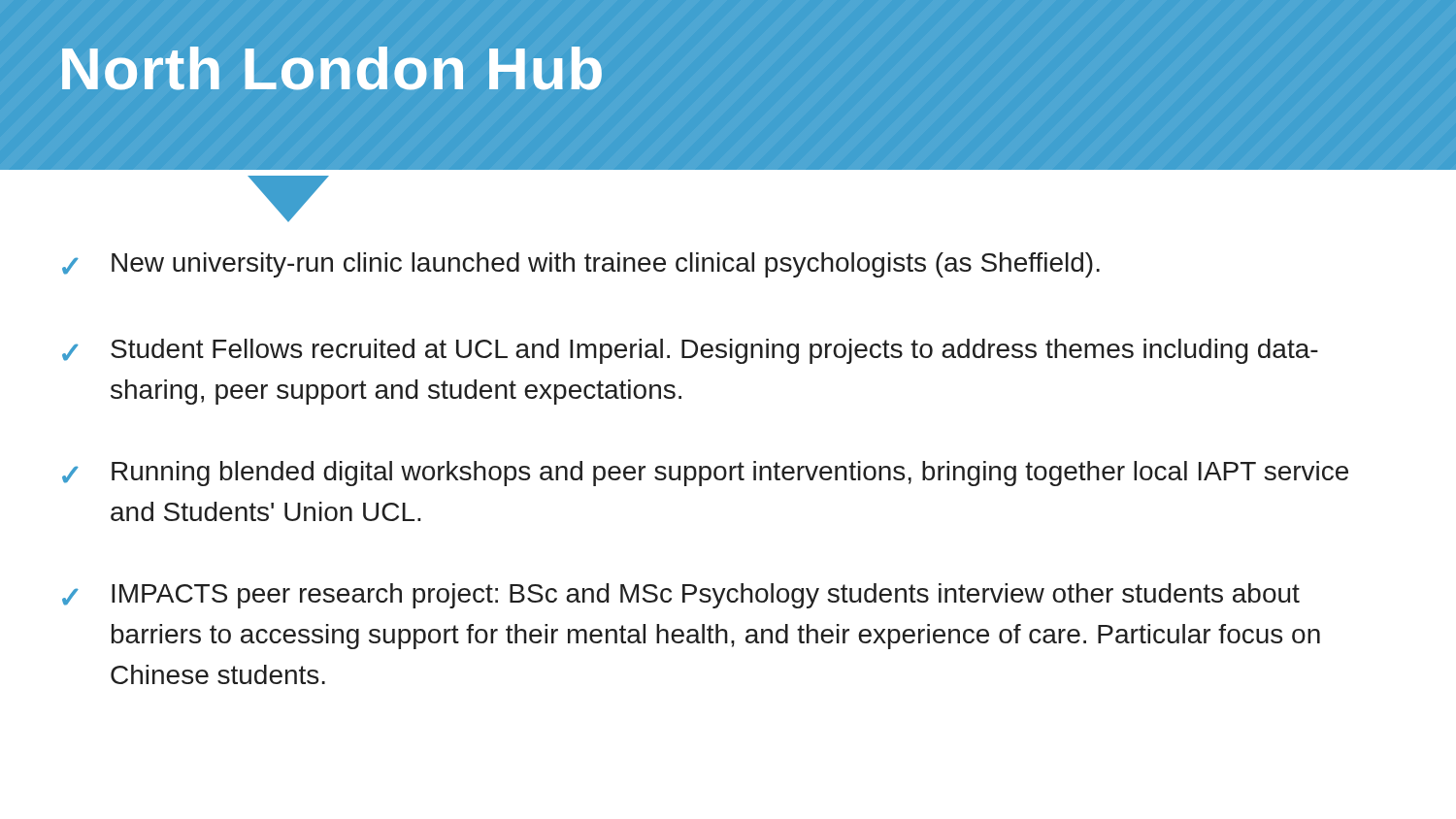Select the list item containing "✓ Student Fellows recruited"

[728, 370]
